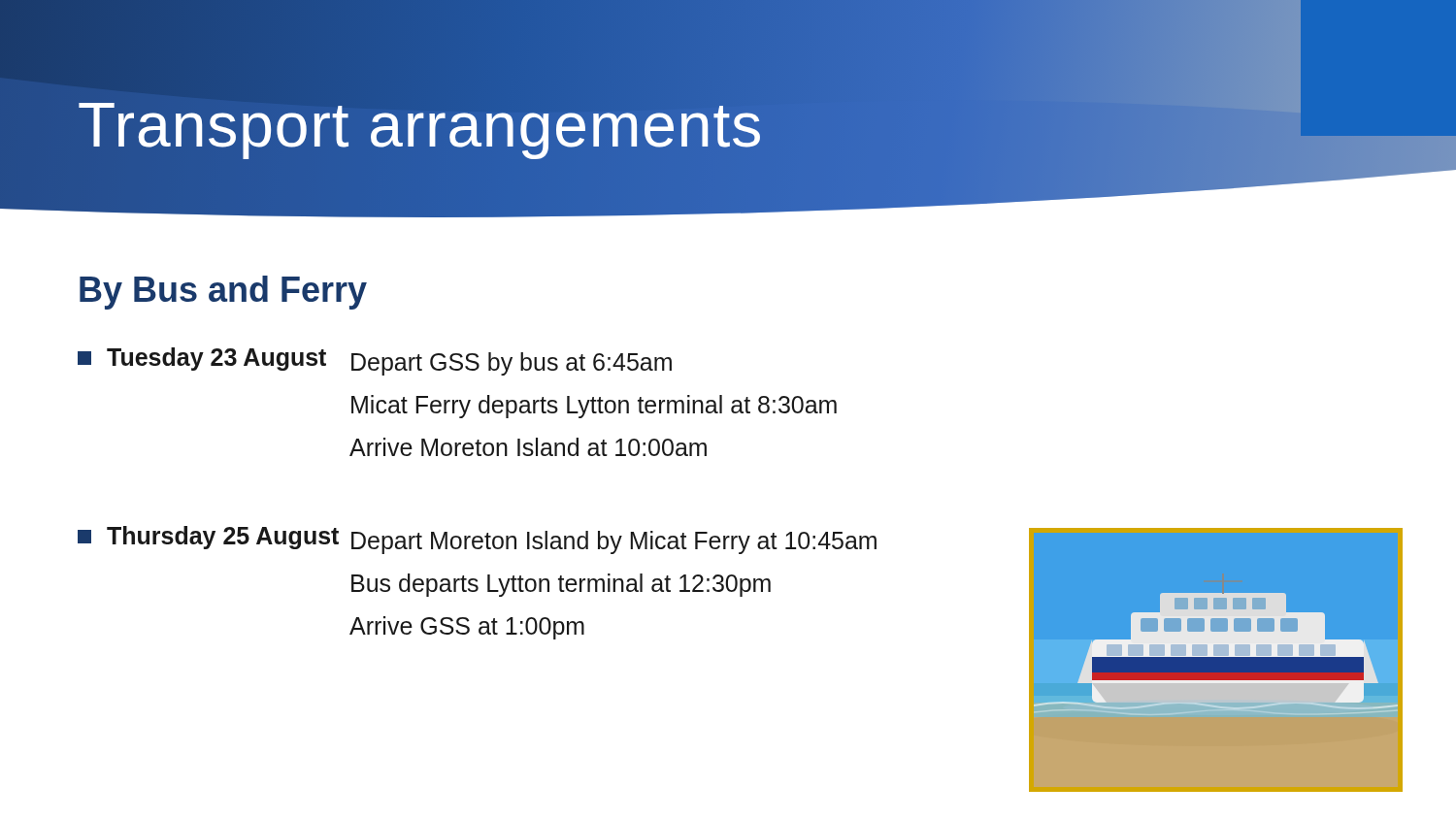1456x819 pixels.
Task: Find the element starting "Transport arrangements"
Action: click(420, 125)
